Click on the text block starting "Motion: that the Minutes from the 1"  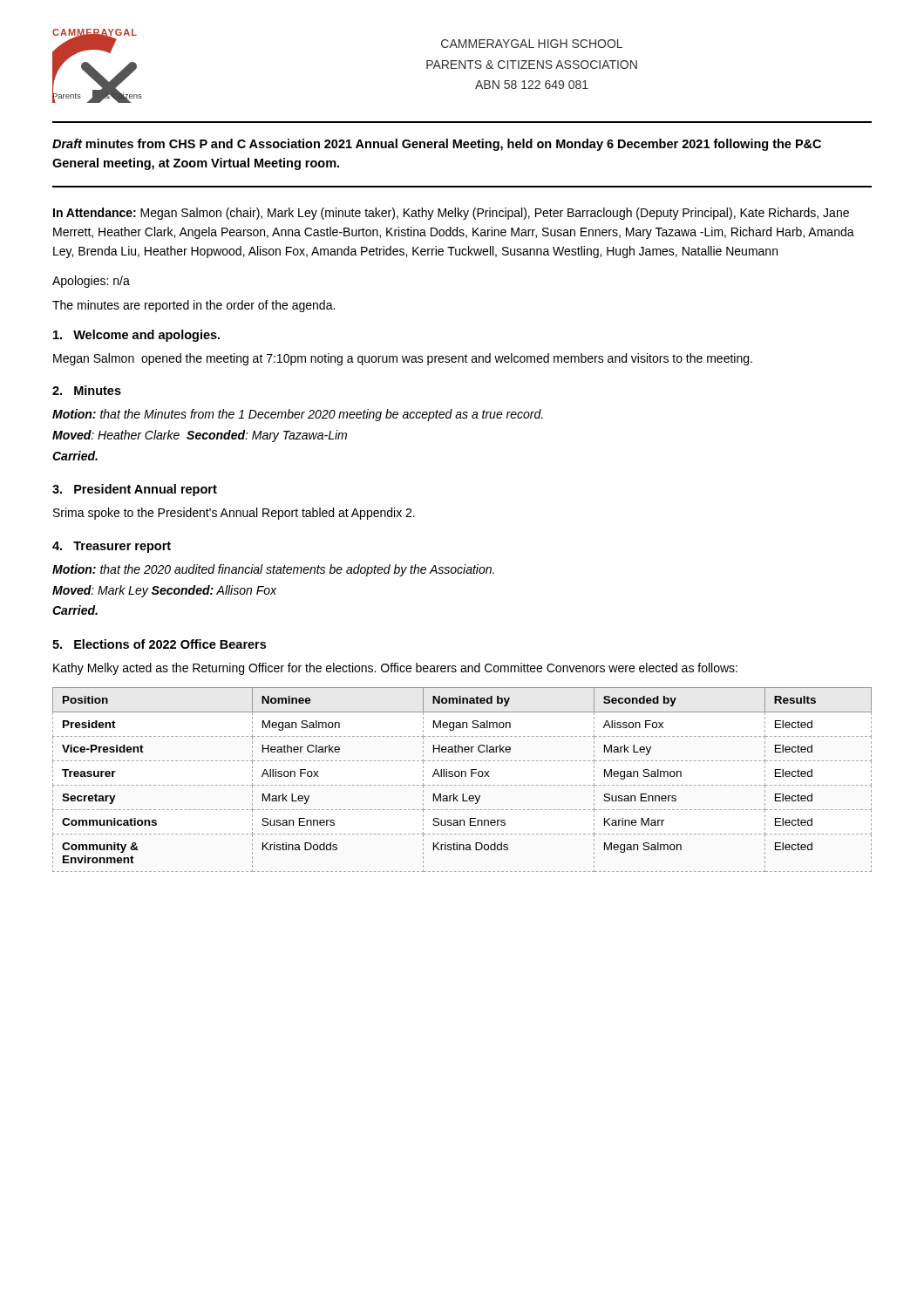pos(298,435)
